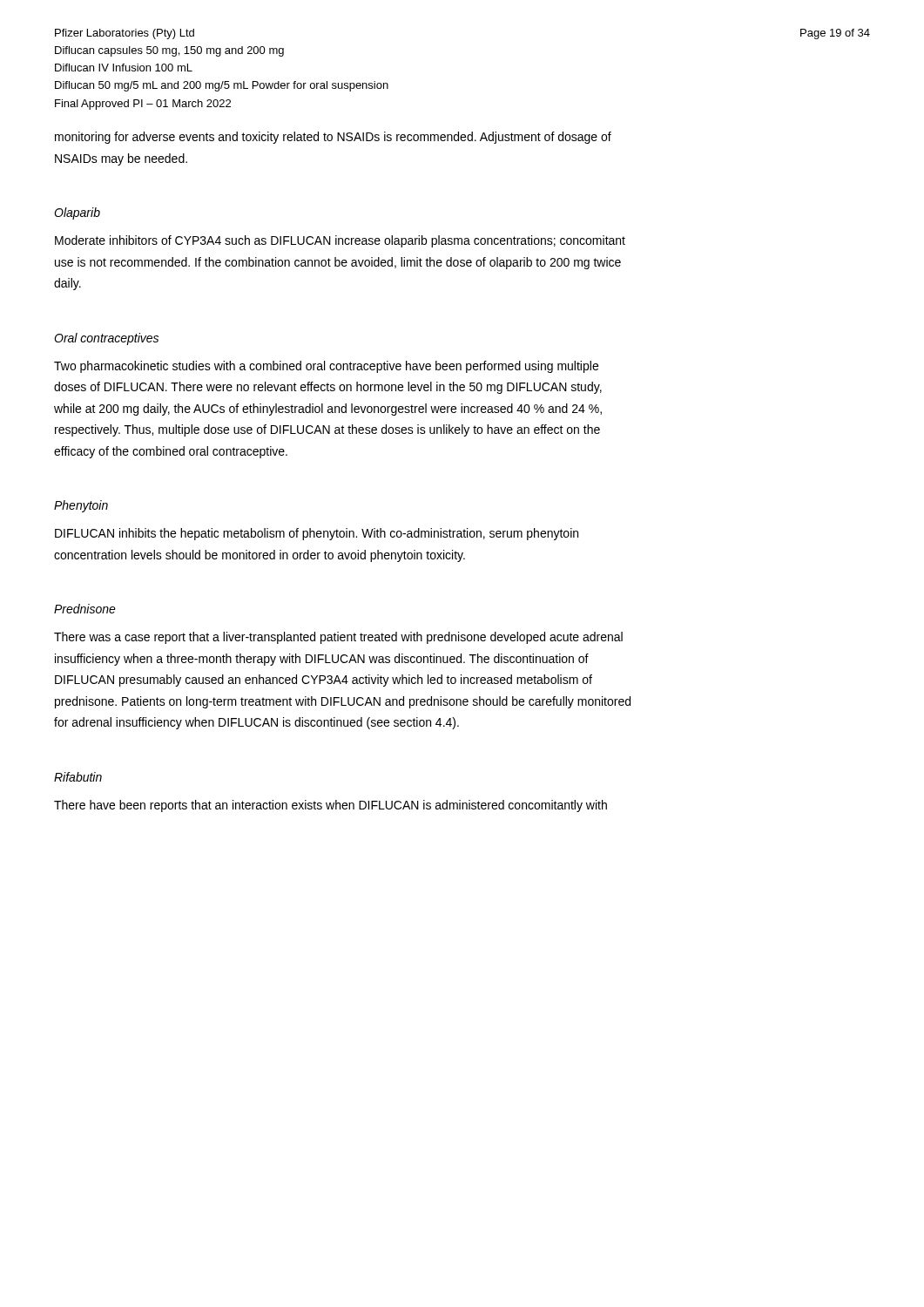This screenshot has height=1307, width=924.
Task: Locate the passage starting "DIFLUCAN presumably caused an enhanced CYP3A4 activity"
Action: tap(323, 680)
